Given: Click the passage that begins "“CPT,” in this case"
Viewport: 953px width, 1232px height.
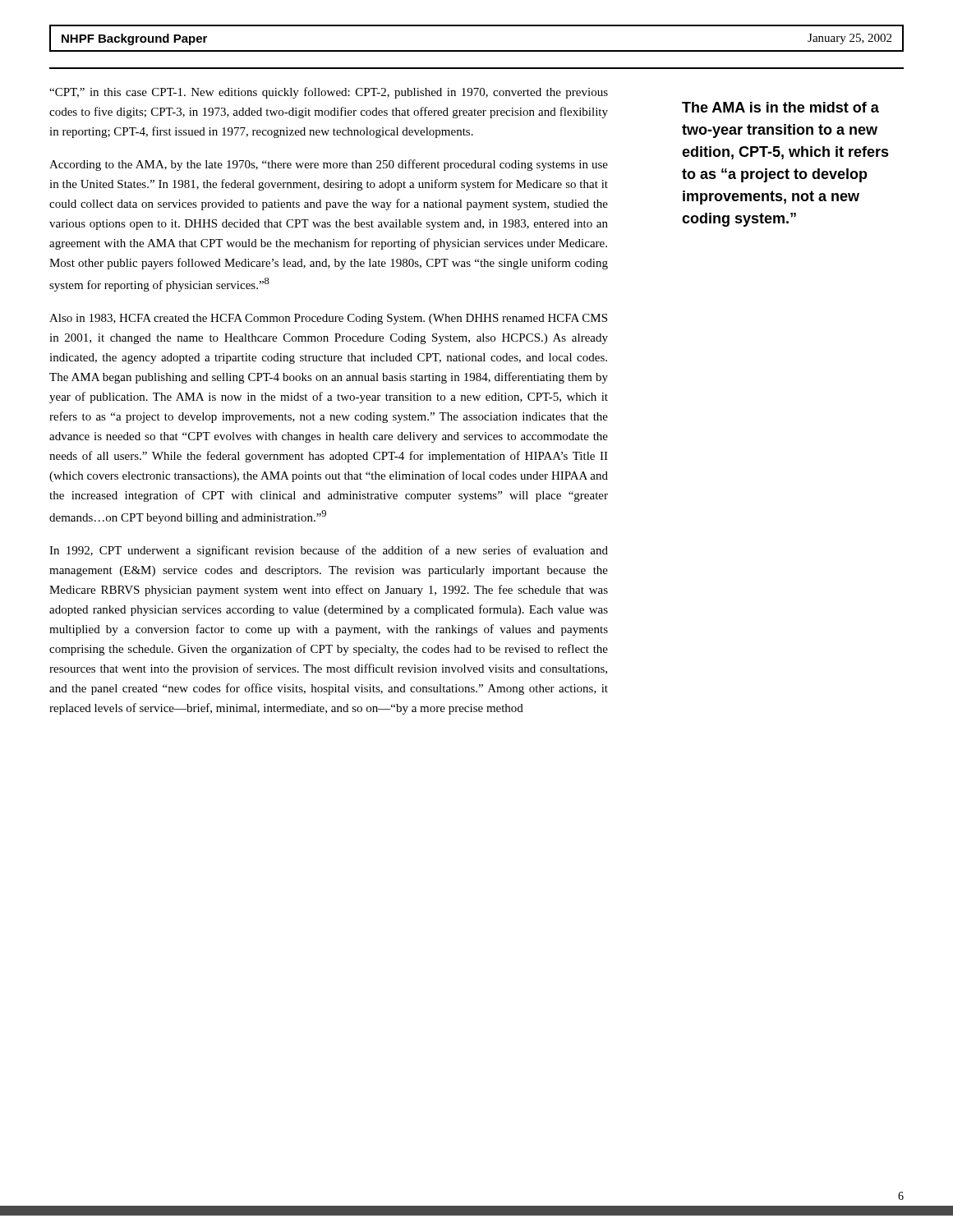Looking at the screenshot, I should pos(329,112).
